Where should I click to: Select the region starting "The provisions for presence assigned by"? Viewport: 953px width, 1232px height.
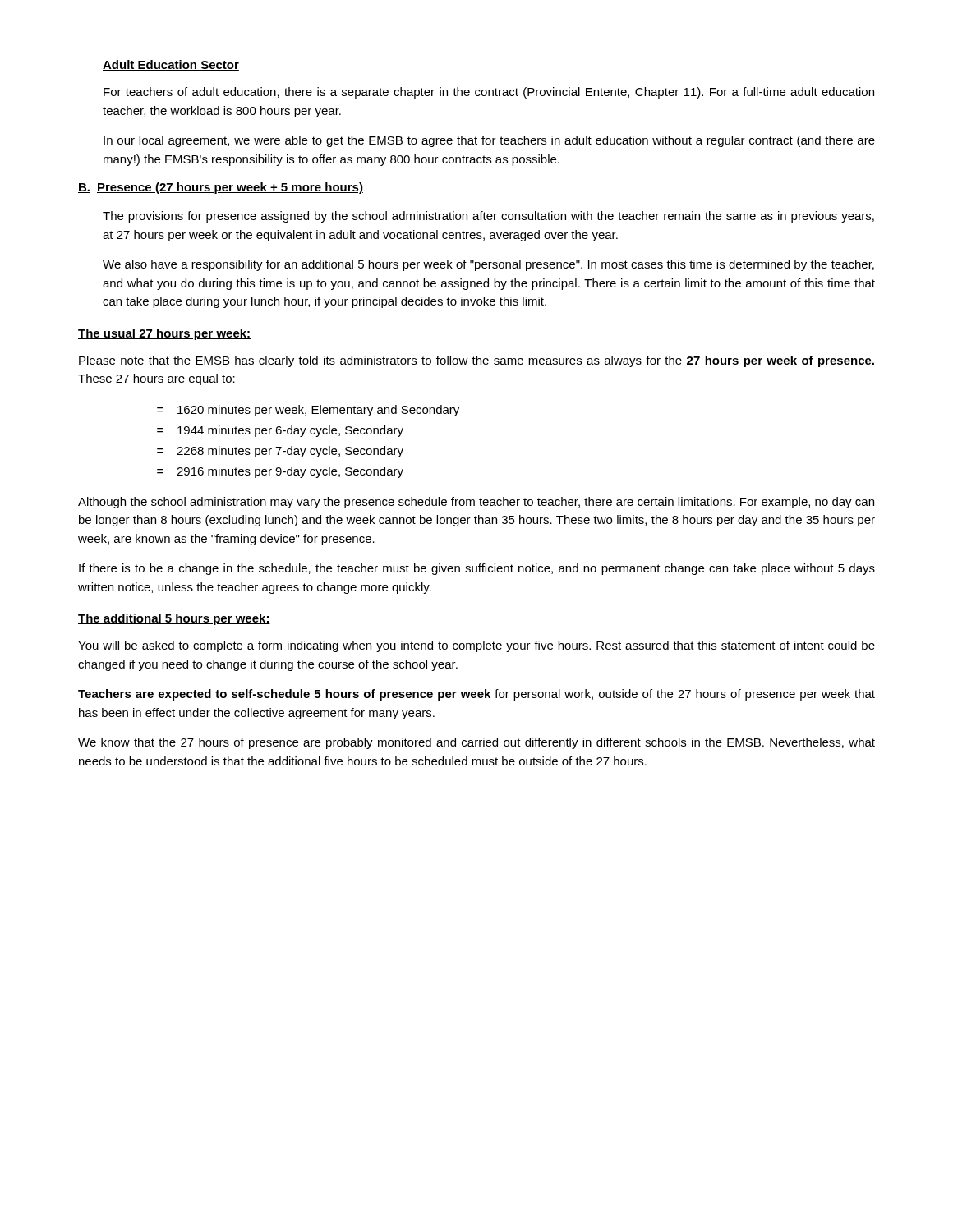(489, 225)
